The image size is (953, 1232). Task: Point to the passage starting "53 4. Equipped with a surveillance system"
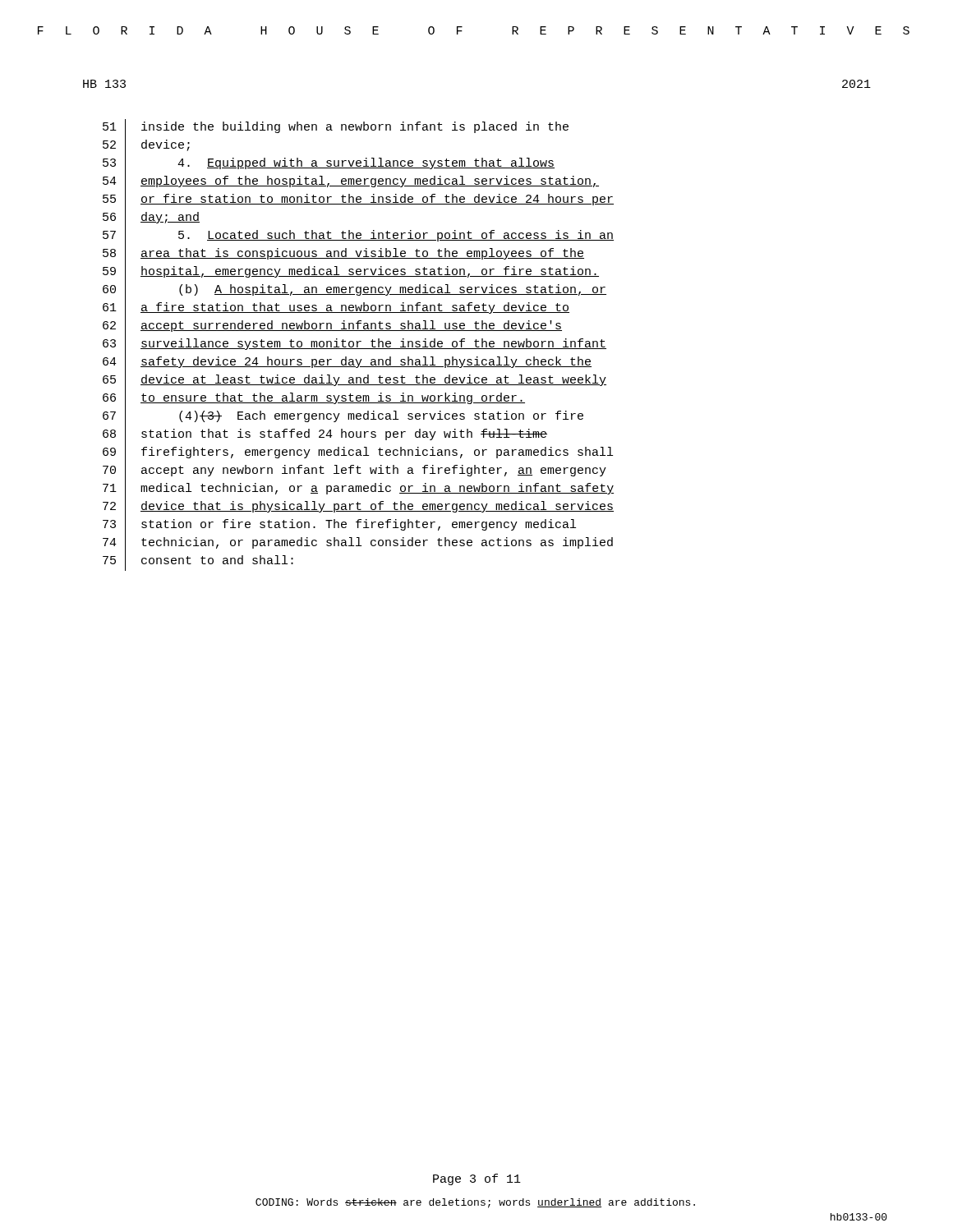click(x=318, y=164)
